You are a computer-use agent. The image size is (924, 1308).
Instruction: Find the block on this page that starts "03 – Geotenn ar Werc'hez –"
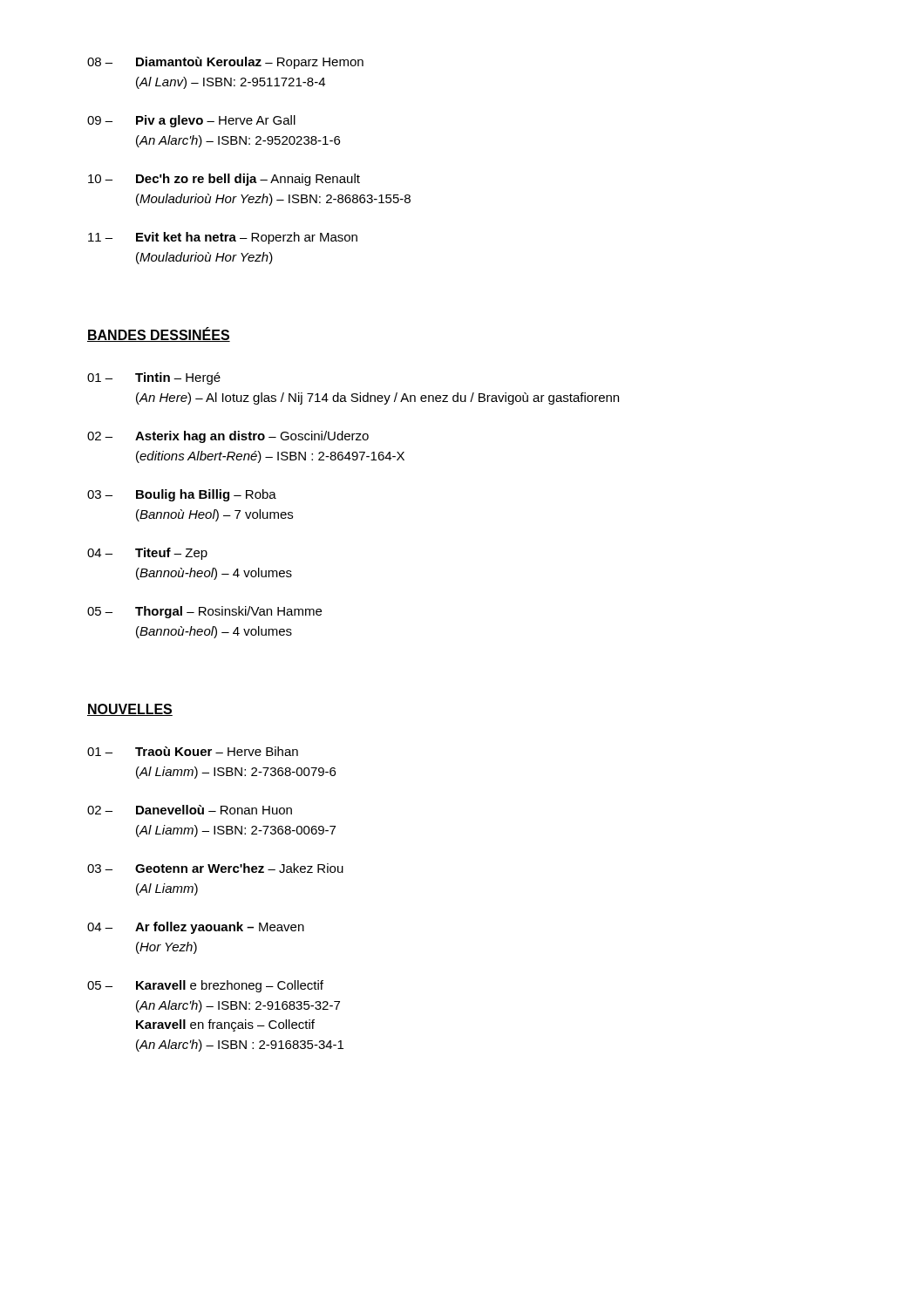[x=215, y=868]
